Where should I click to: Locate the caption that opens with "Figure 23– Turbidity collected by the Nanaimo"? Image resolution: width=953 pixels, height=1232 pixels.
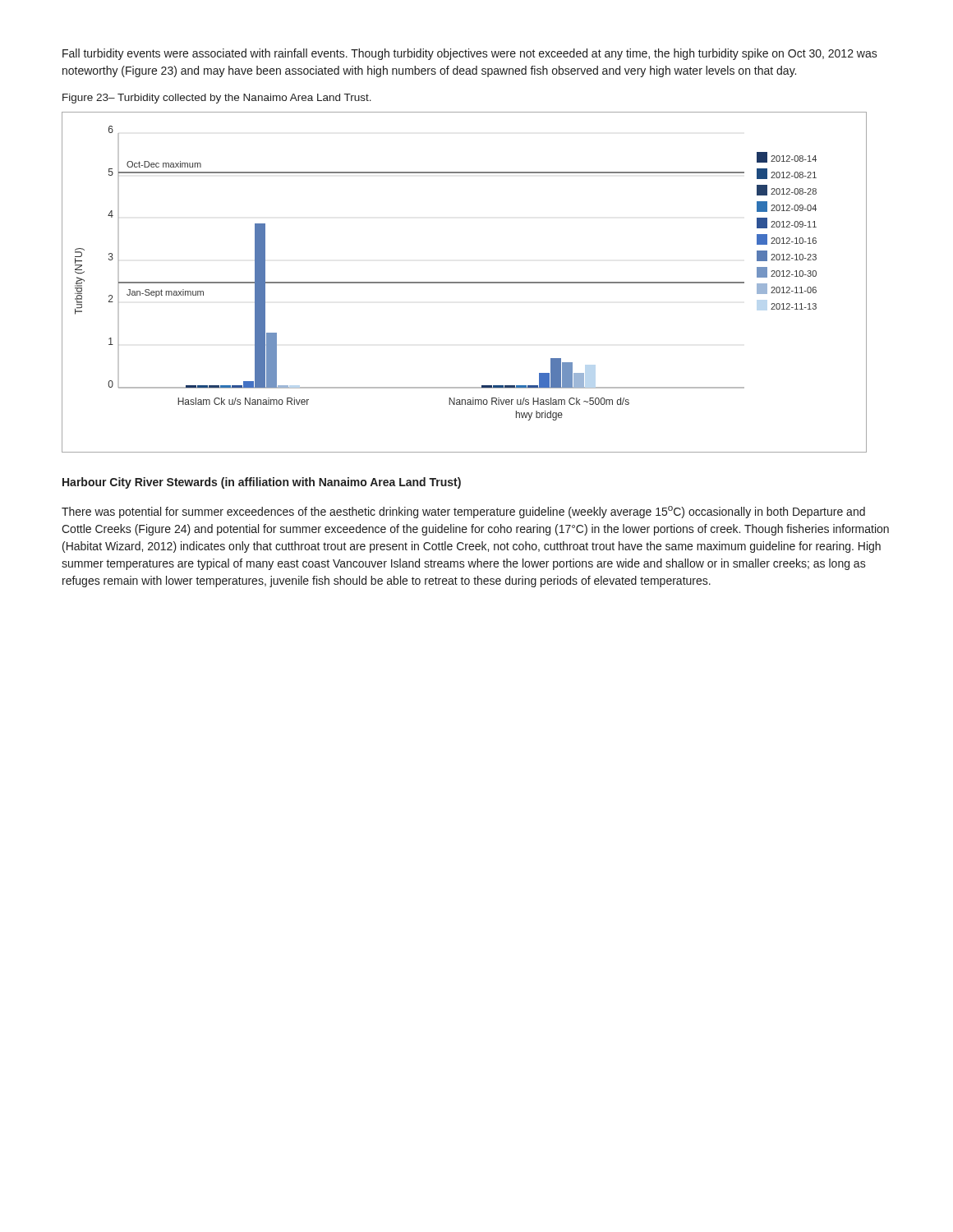tap(217, 97)
